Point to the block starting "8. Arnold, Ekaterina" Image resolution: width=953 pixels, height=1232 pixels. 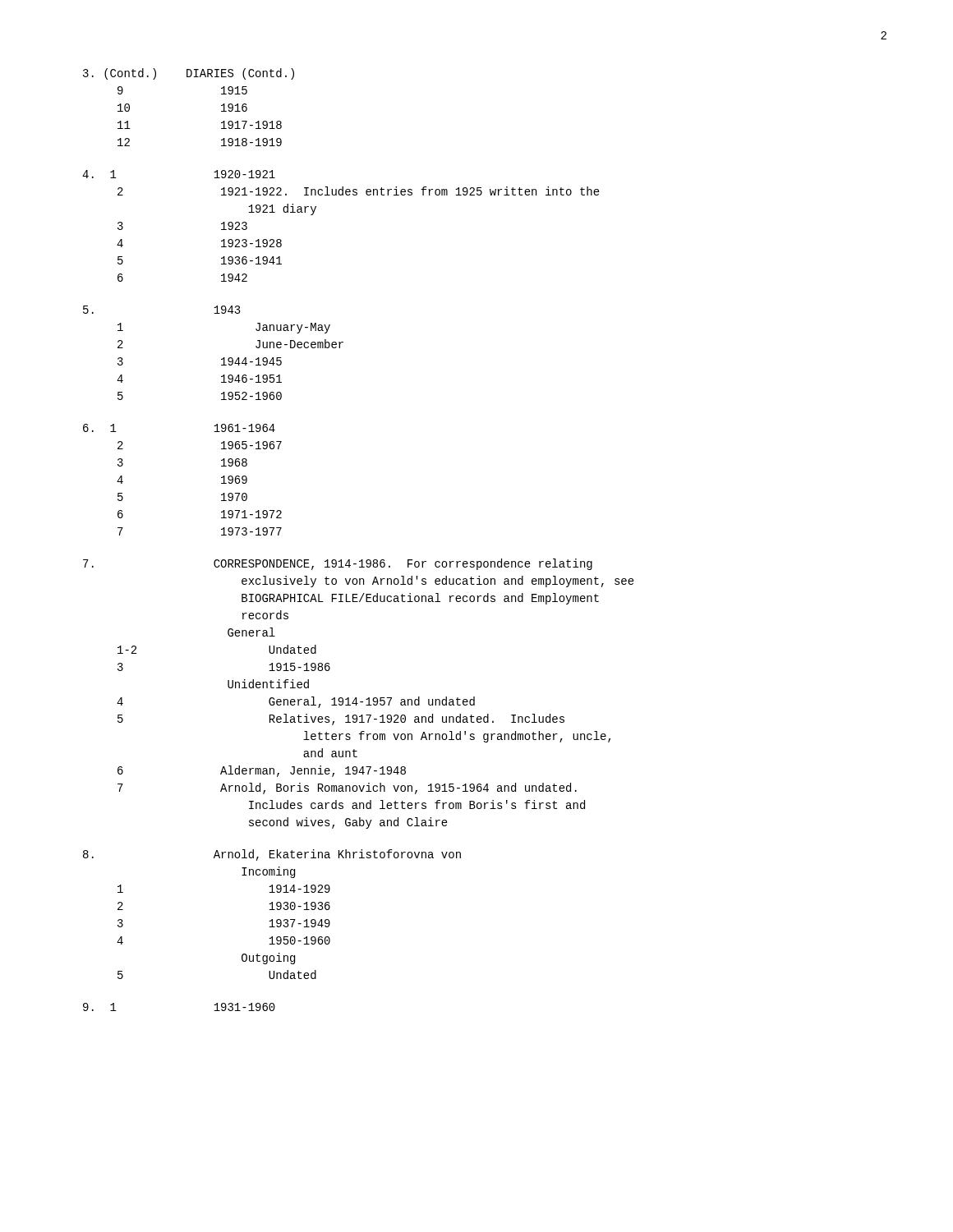point(272,855)
